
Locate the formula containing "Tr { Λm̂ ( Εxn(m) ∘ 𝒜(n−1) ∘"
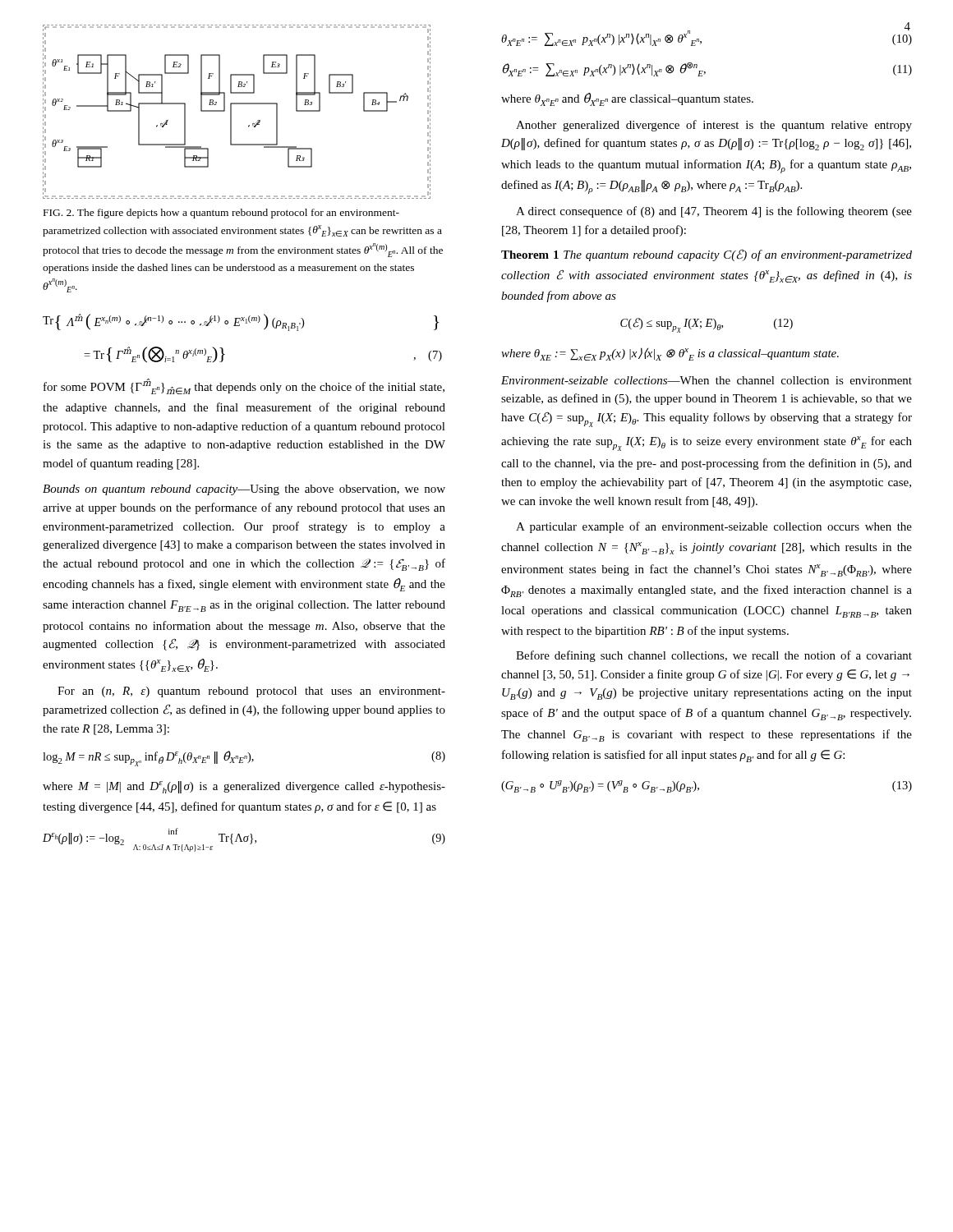[x=241, y=322]
